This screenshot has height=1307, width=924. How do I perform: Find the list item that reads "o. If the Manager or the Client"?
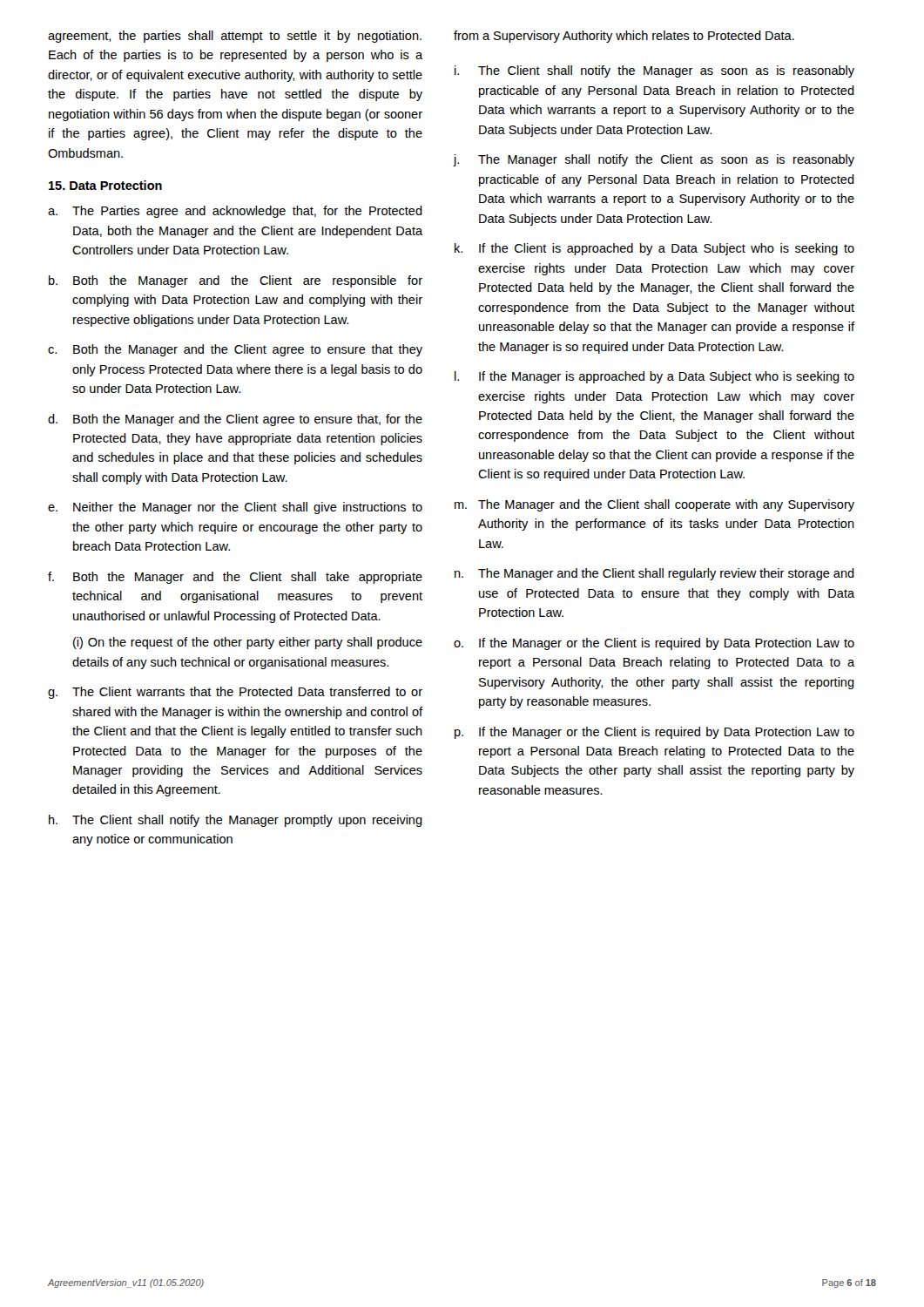(x=654, y=672)
